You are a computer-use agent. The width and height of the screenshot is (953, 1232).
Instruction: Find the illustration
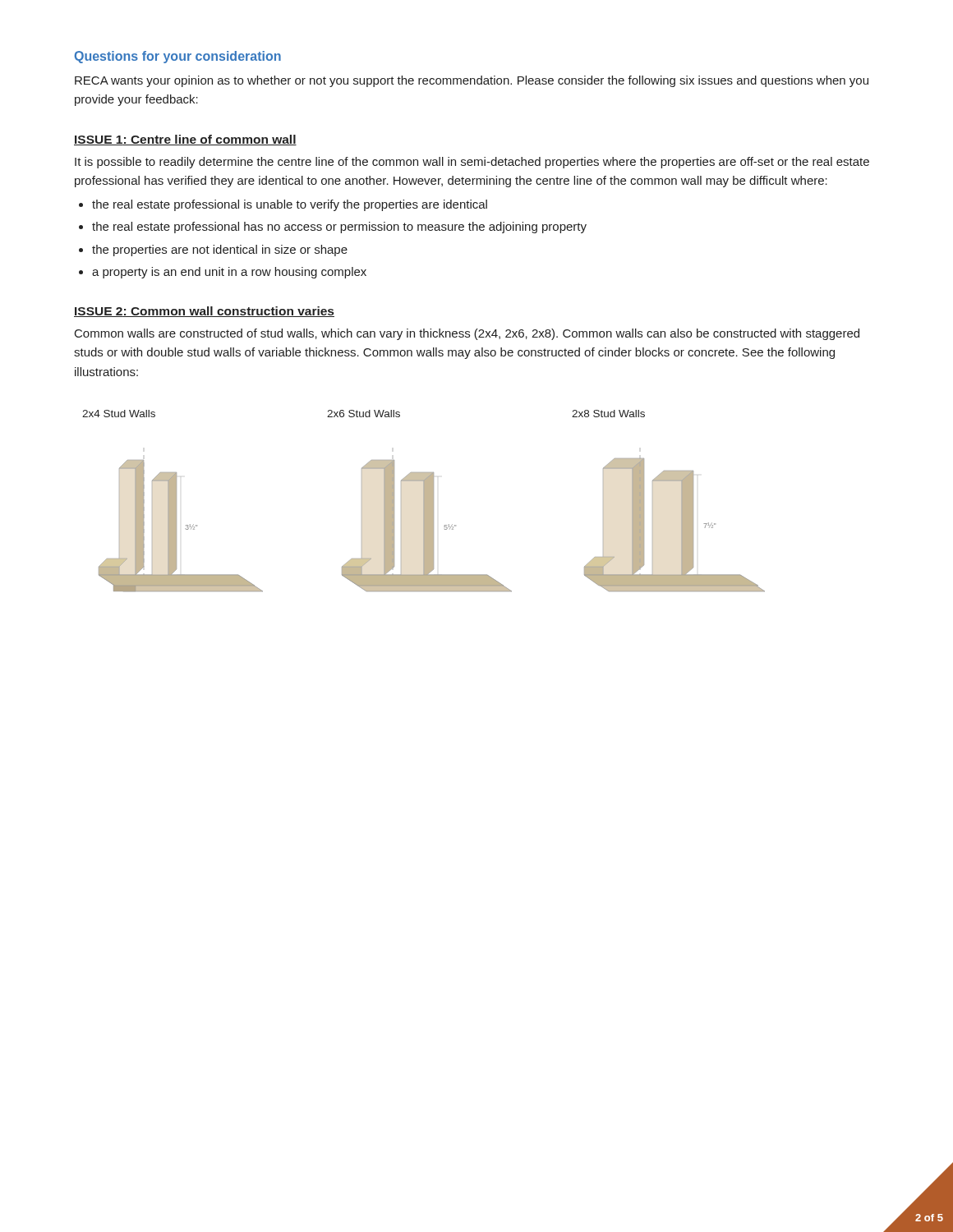pyautogui.click(x=476, y=505)
